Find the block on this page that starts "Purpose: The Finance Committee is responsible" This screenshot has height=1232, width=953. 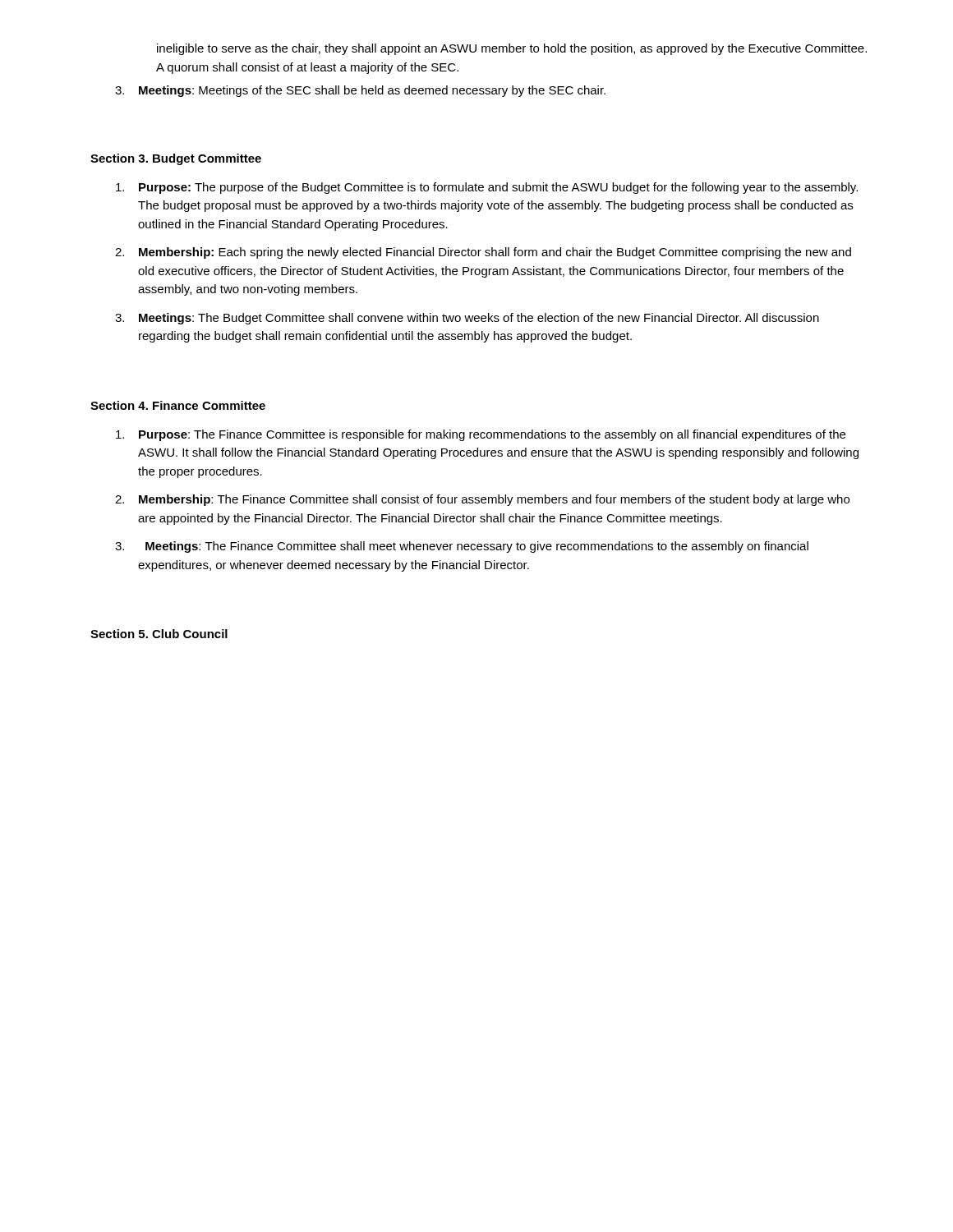(493, 453)
